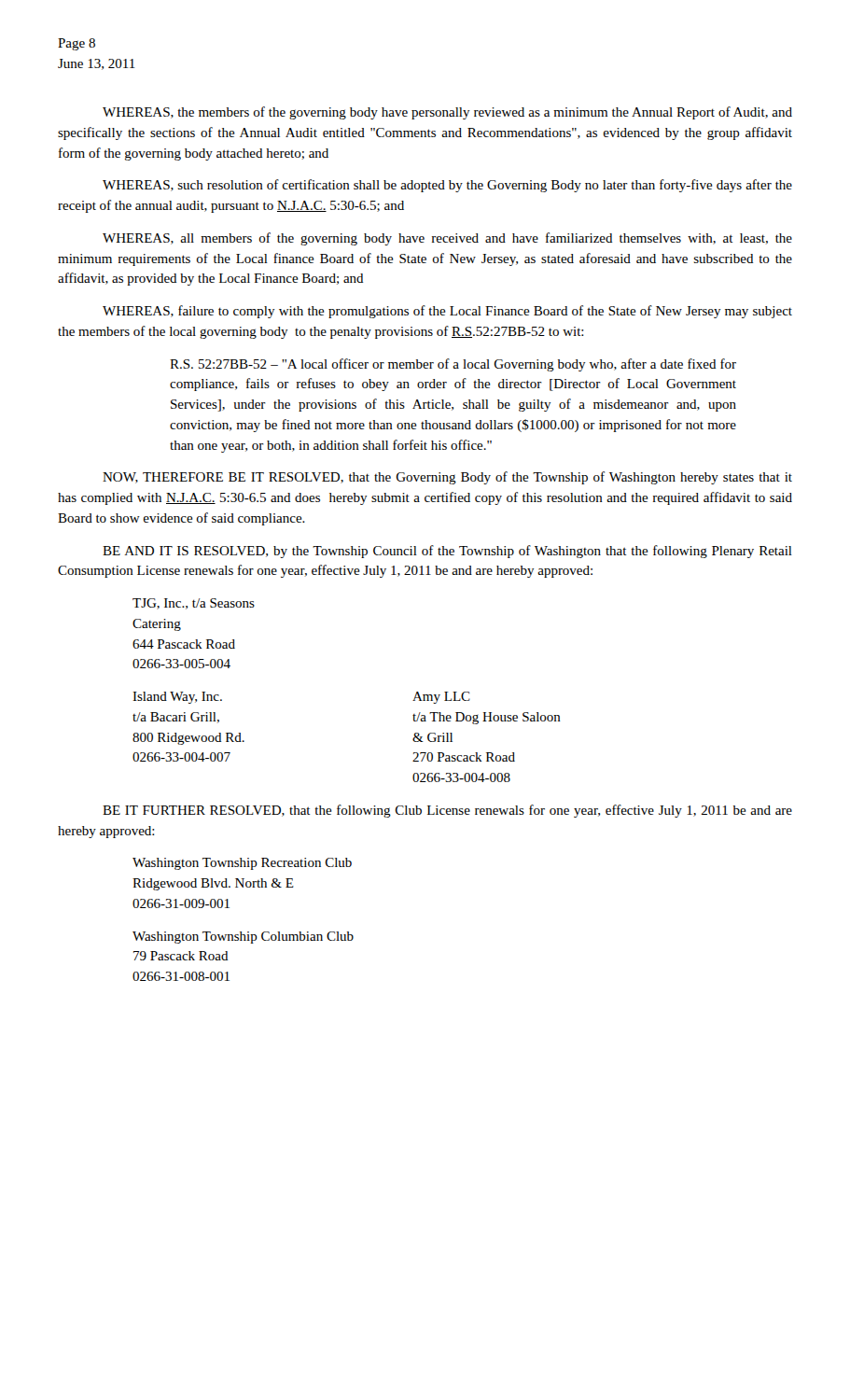Navigate to the region starting "BE AND IT IS RESOLVED, by the"
Viewport: 850px width, 1400px height.
(425, 561)
